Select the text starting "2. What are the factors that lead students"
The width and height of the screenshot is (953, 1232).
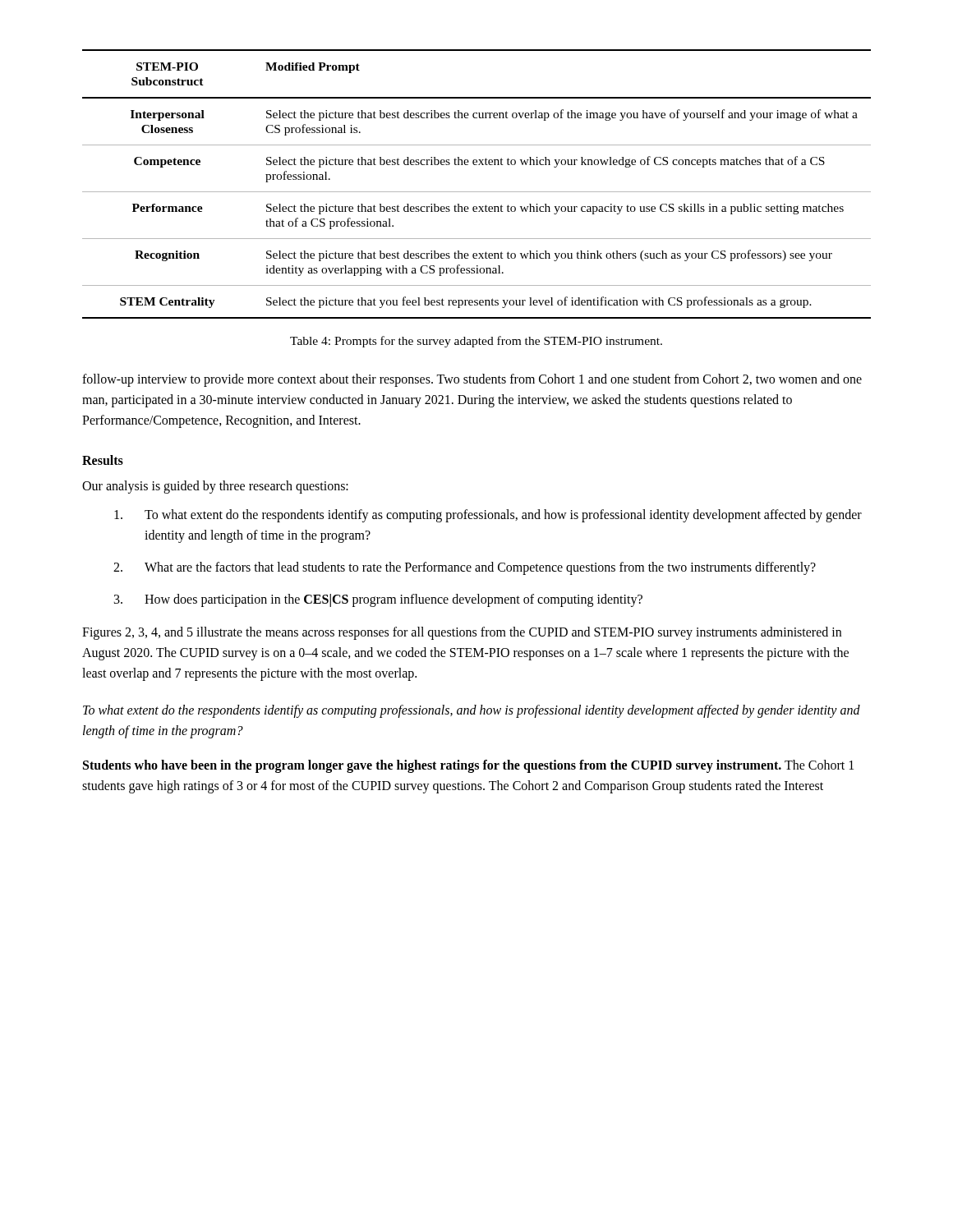pos(476,568)
